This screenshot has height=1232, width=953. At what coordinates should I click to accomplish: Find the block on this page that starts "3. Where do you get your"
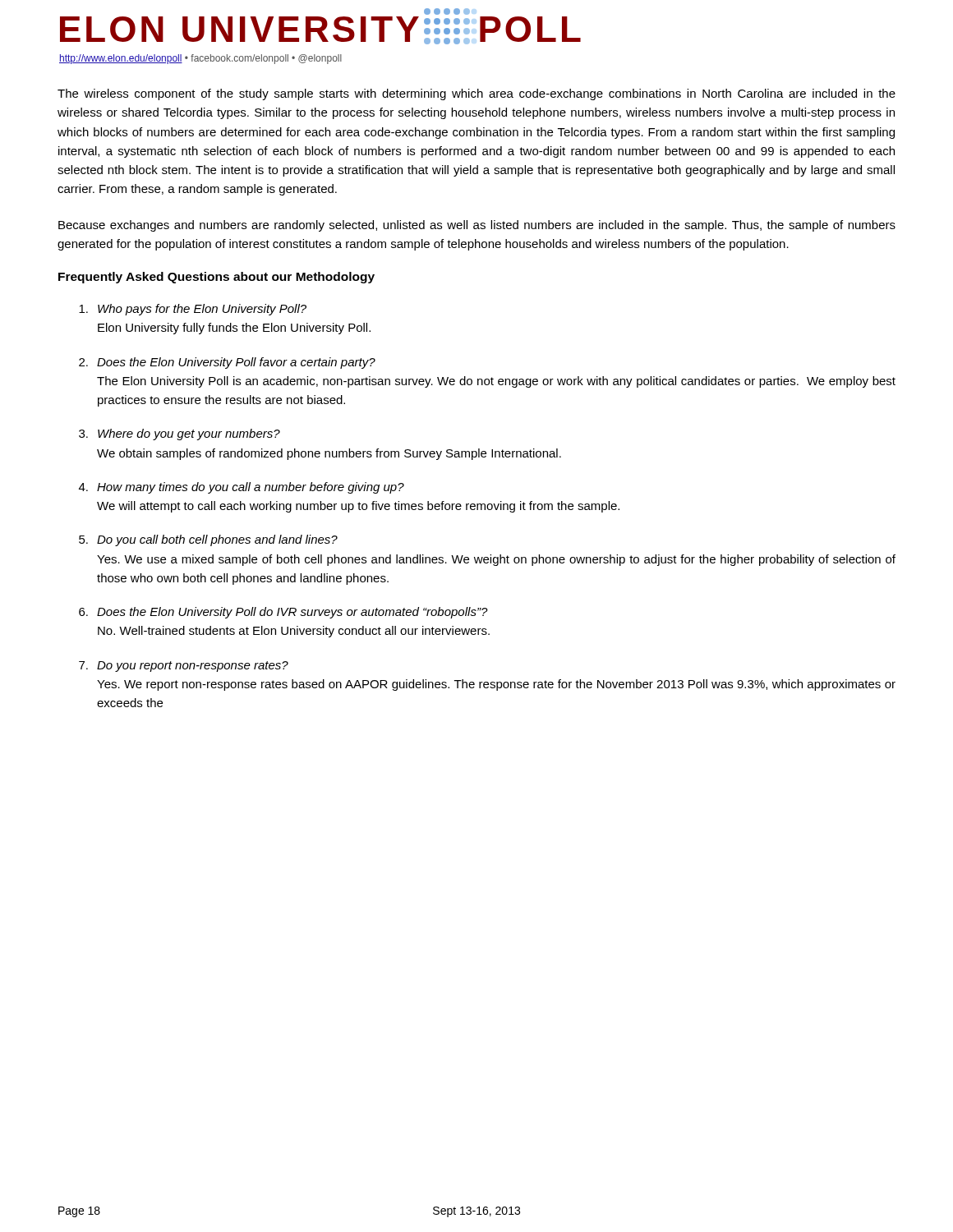476,443
